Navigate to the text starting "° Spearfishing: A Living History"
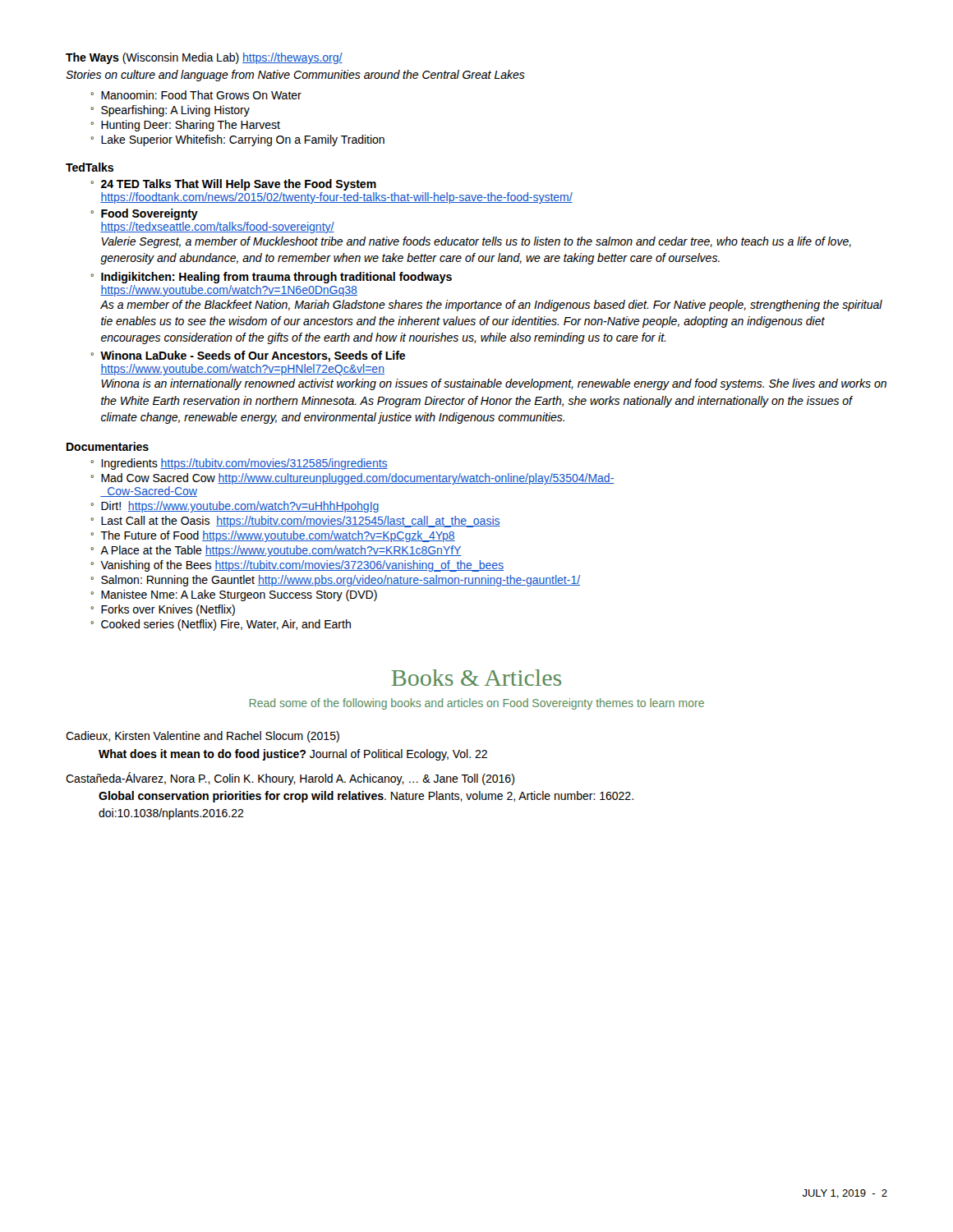Screen dimensions: 1232x953 [x=170, y=111]
